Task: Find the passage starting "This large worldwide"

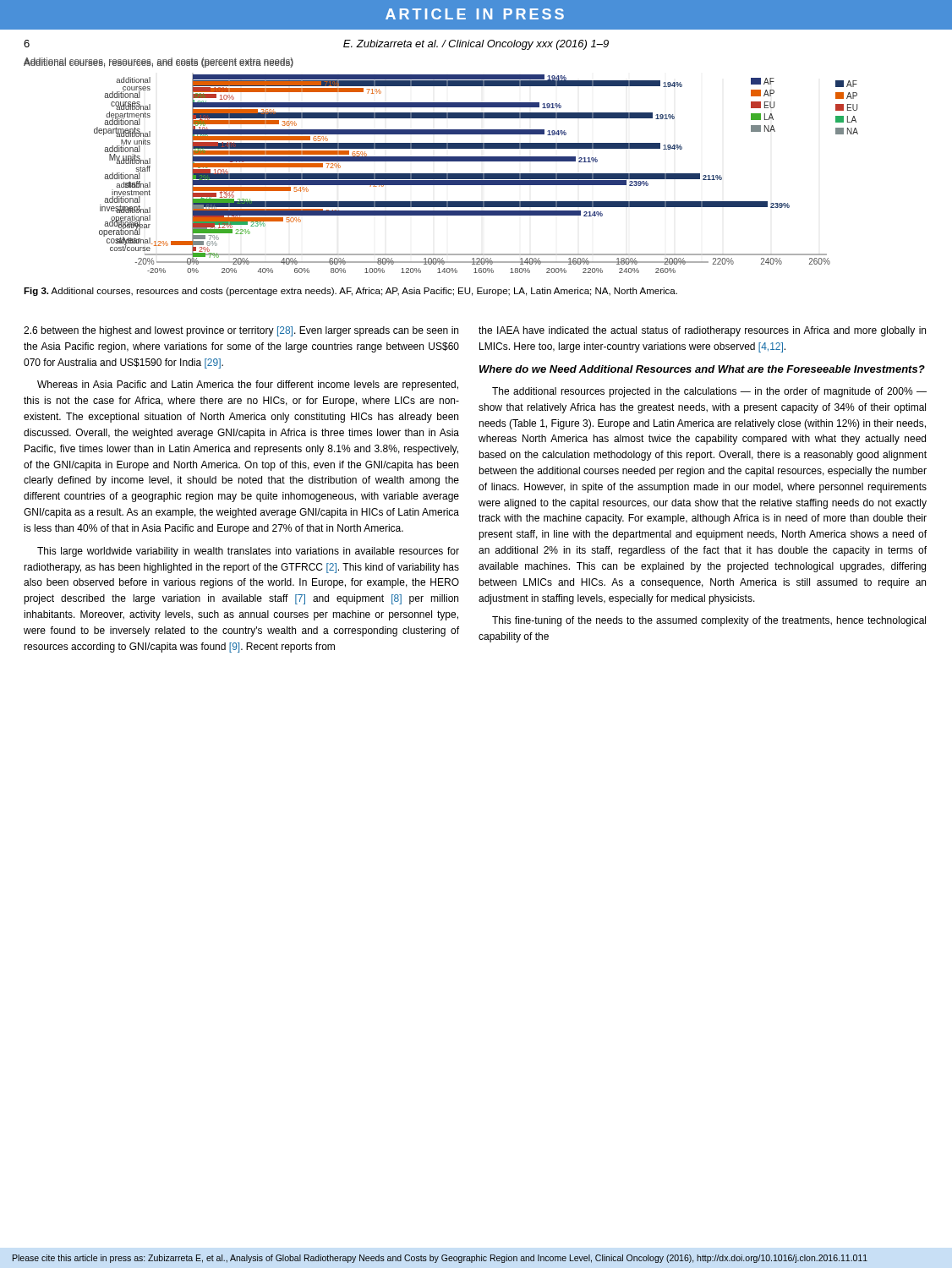Action: [x=241, y=599]
